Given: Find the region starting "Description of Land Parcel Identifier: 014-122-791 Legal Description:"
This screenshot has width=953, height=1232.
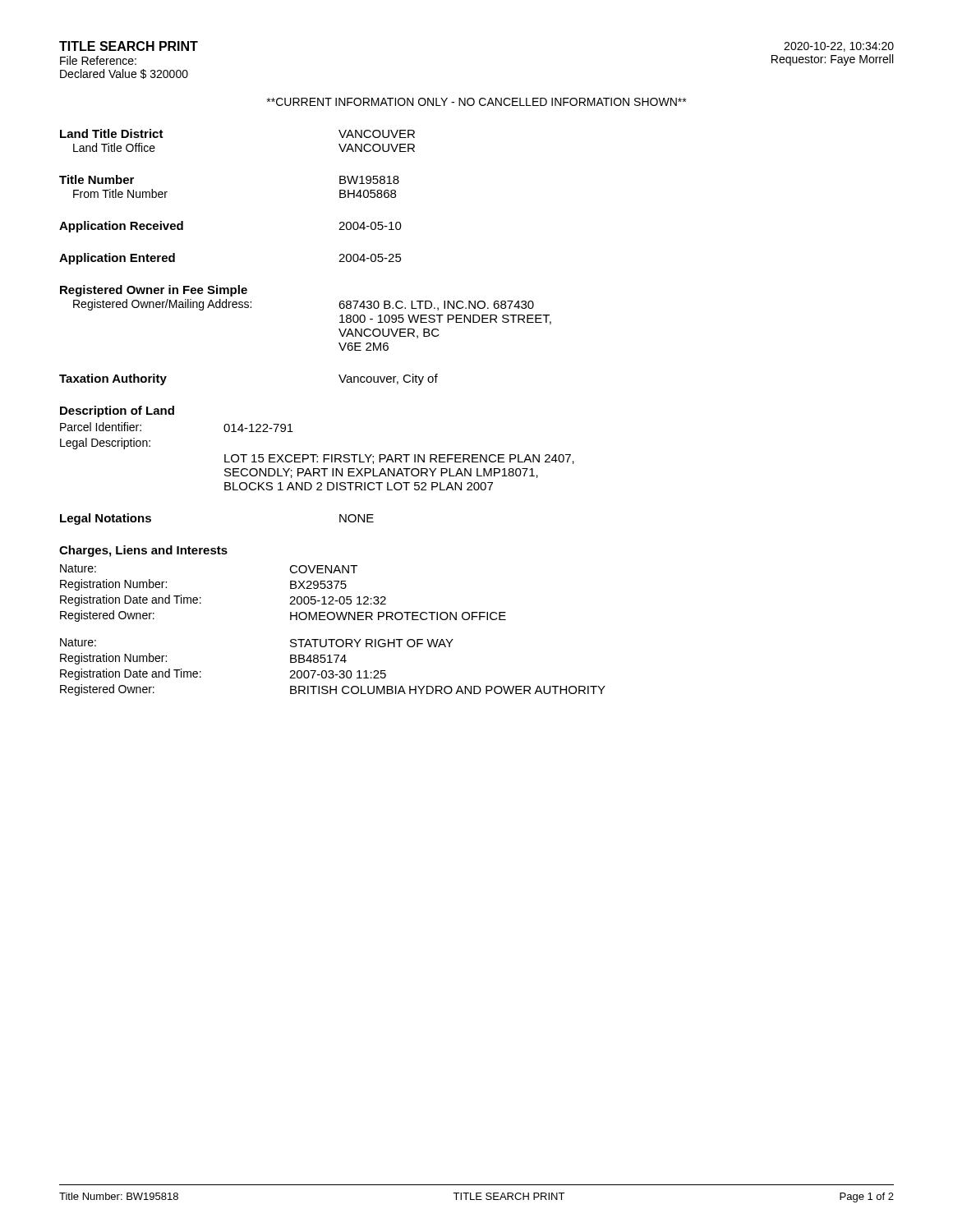Looking at the screenshot, I should (x=476, y=448).
